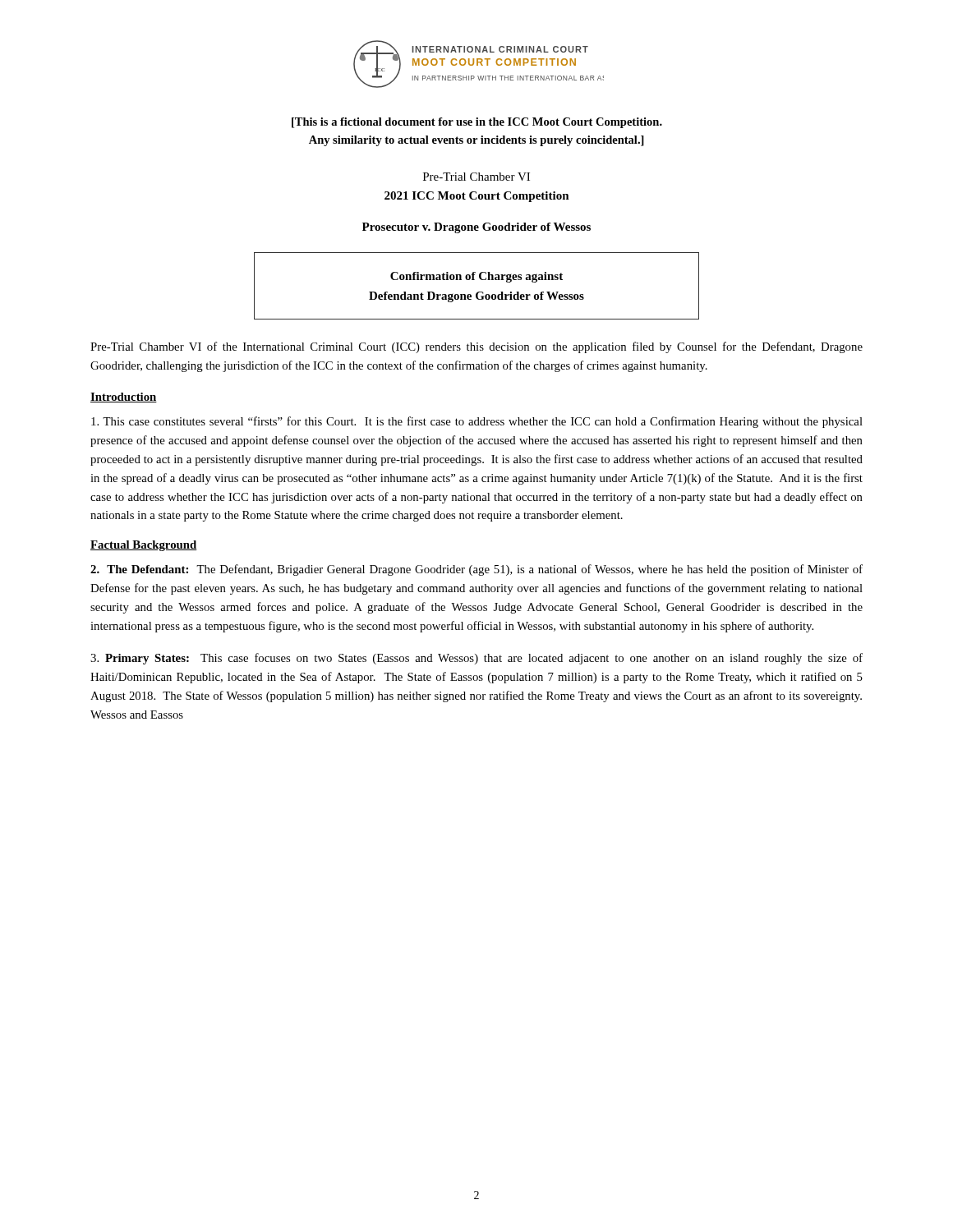Click the passage that begins "Primary States: This case focuses on"

point(476,686)
